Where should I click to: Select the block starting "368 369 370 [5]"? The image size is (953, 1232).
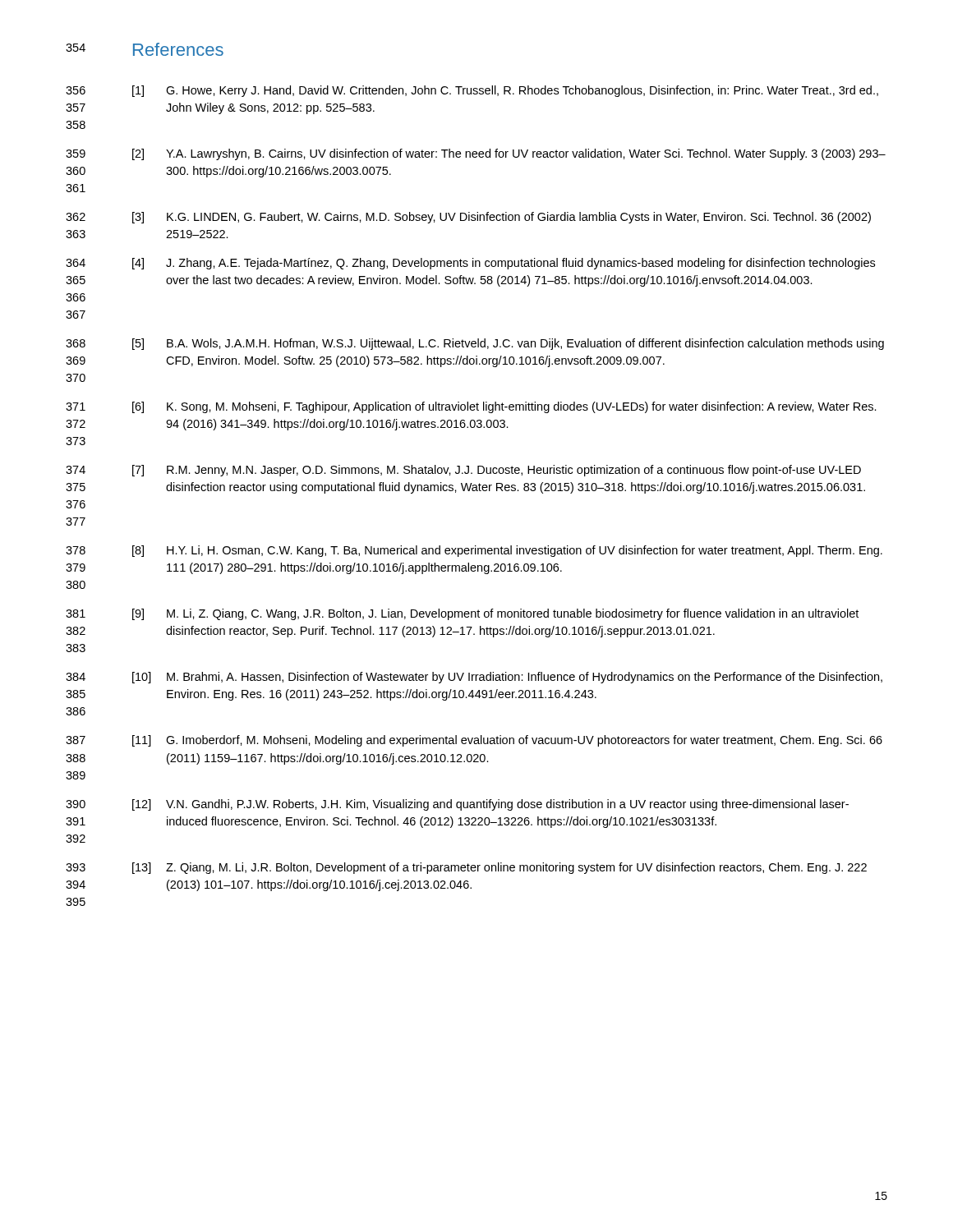pyautogui.click(x=476, y=361)
